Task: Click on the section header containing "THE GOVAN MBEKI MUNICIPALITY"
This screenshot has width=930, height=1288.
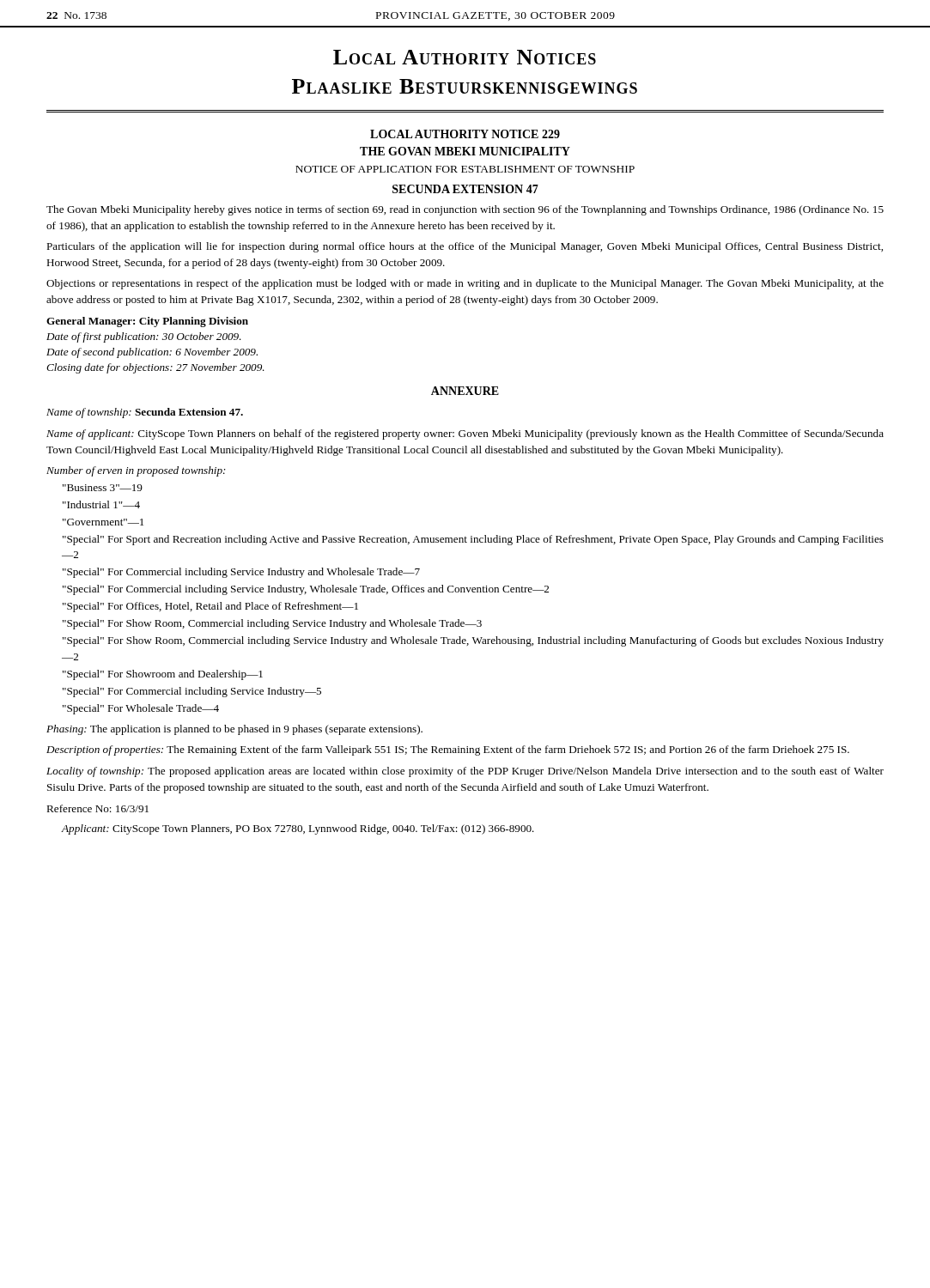Action: [x=465, y=151]
